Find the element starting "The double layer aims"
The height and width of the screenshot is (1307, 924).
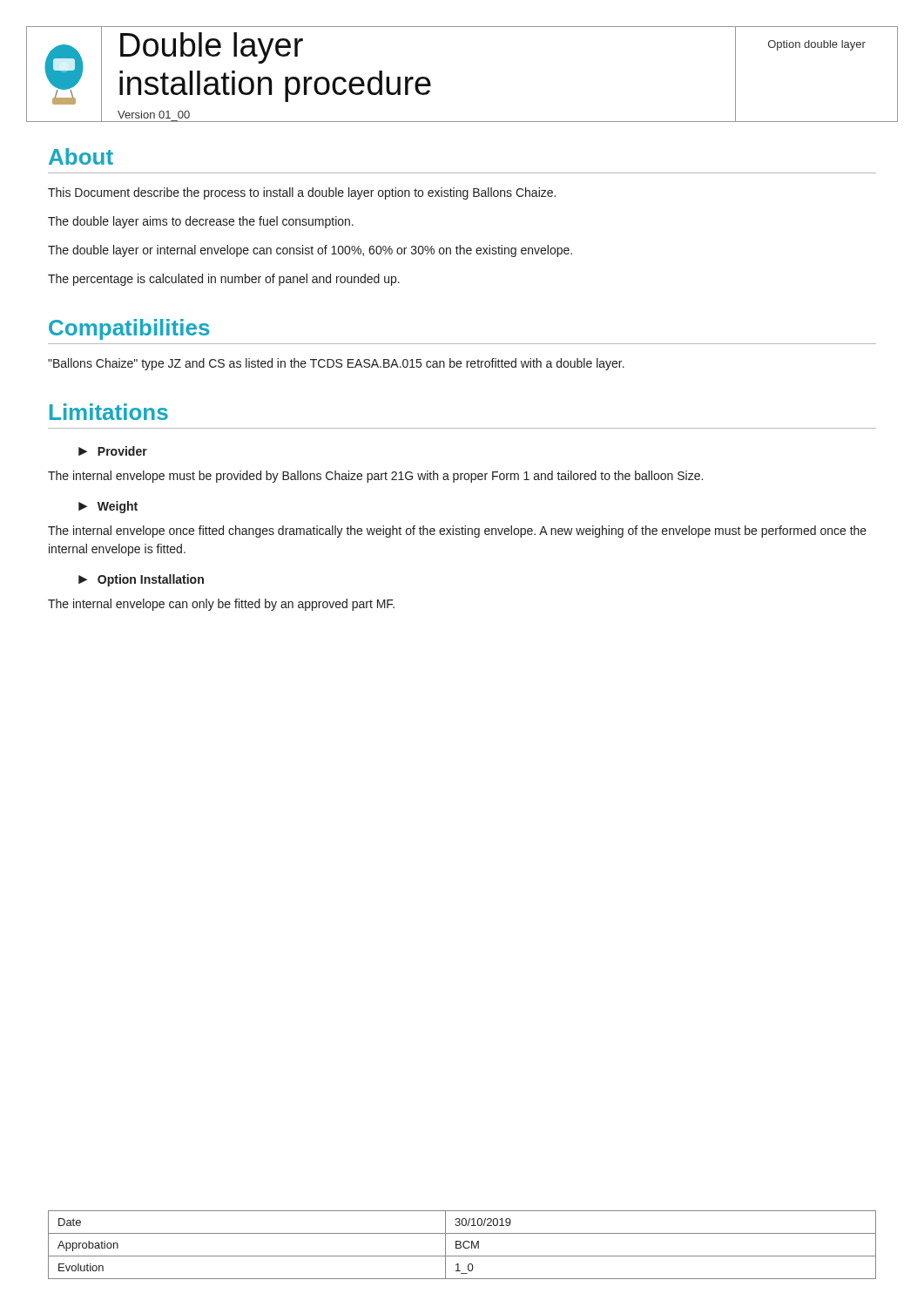pyautogui.click(x=201, y=221)
